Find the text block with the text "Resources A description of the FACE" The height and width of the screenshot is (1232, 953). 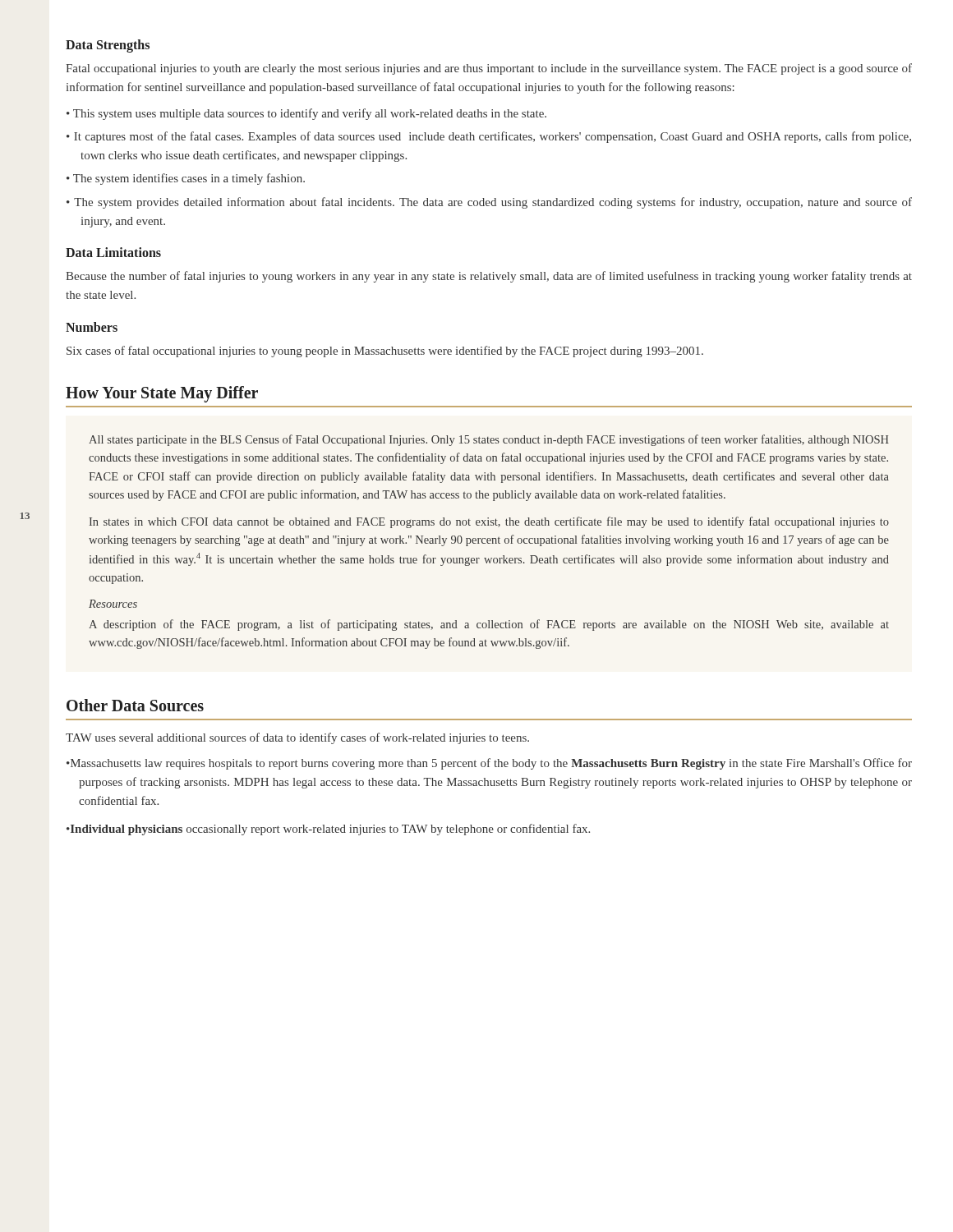point(489,622)
